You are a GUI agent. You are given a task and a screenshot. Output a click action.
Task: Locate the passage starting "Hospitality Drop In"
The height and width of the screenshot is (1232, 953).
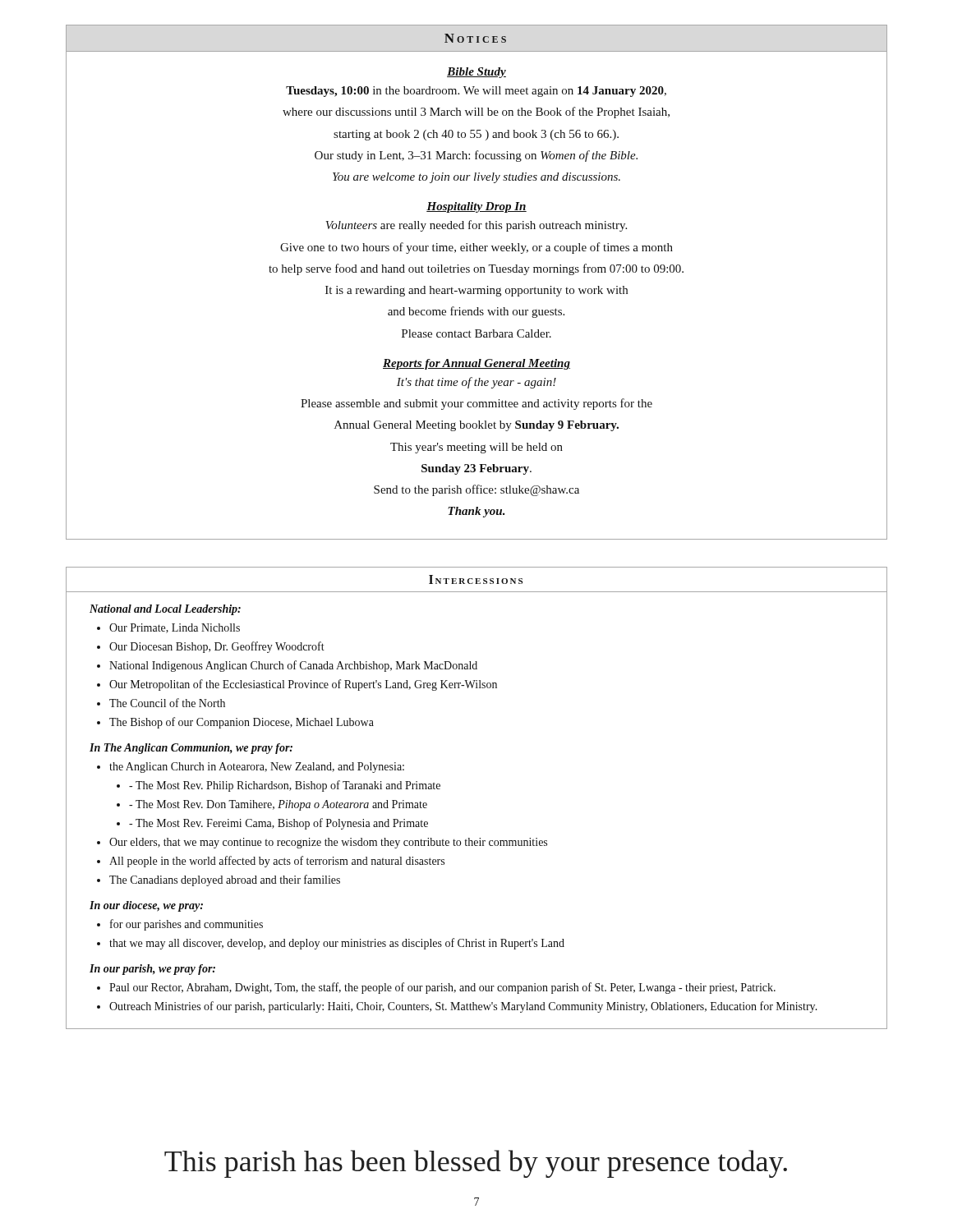[476, 206]
